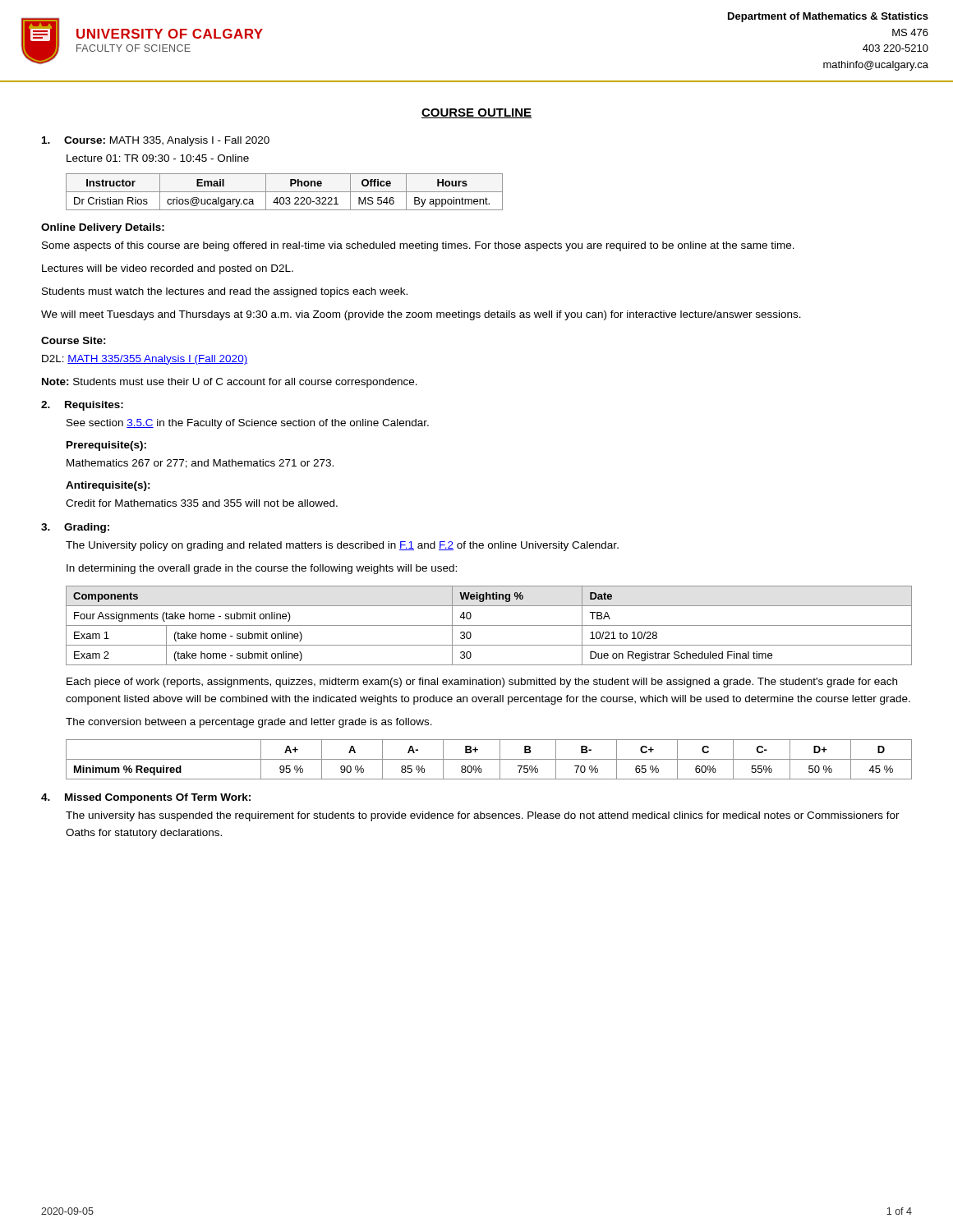Find the text block starting "1. Course: MATH"
The height and width of the screenshot is (1232, 953).
(x=155, y=140)
